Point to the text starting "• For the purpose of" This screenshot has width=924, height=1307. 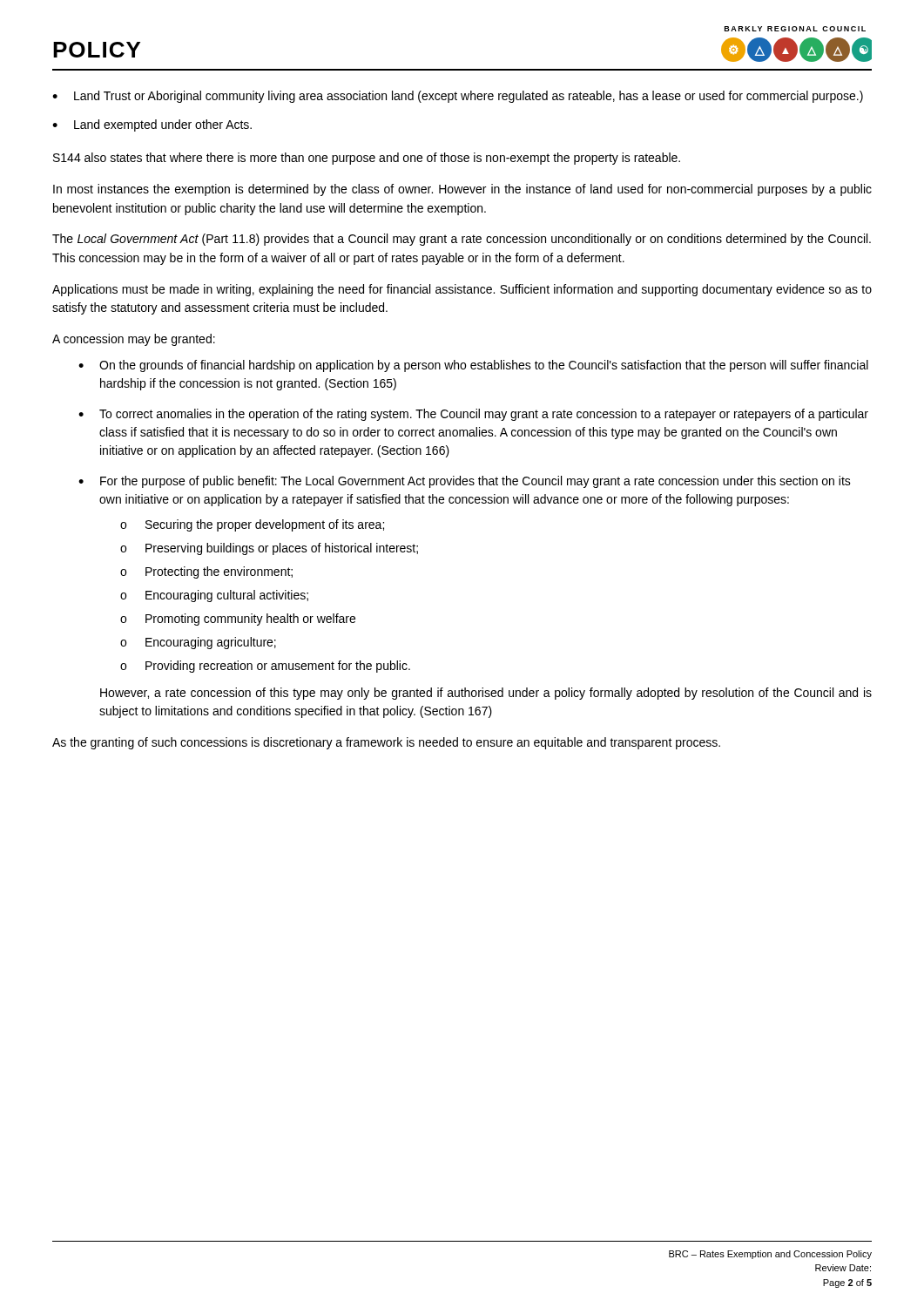coord(475,490)
